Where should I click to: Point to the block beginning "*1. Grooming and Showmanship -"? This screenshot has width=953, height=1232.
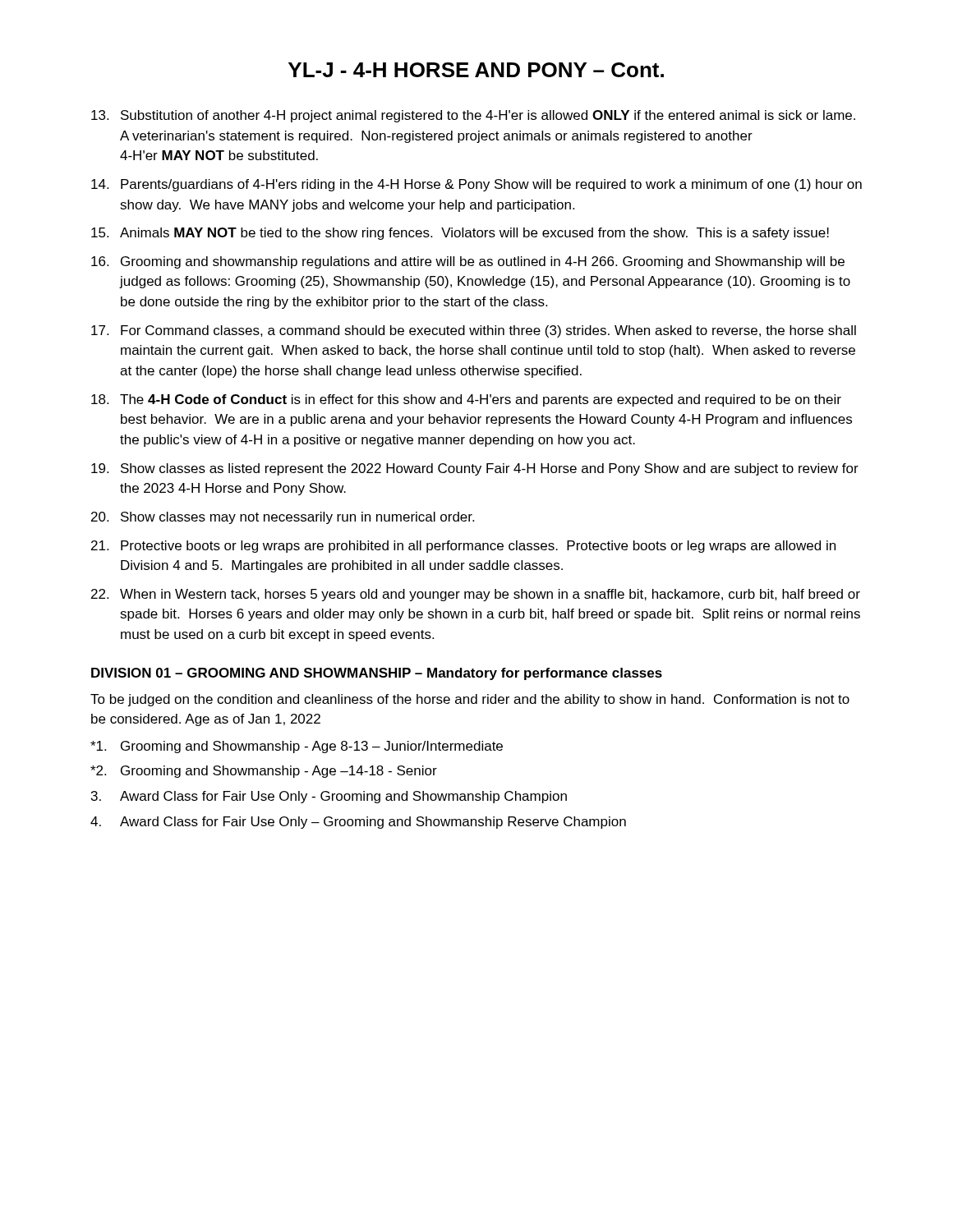(x=297, y=747)
